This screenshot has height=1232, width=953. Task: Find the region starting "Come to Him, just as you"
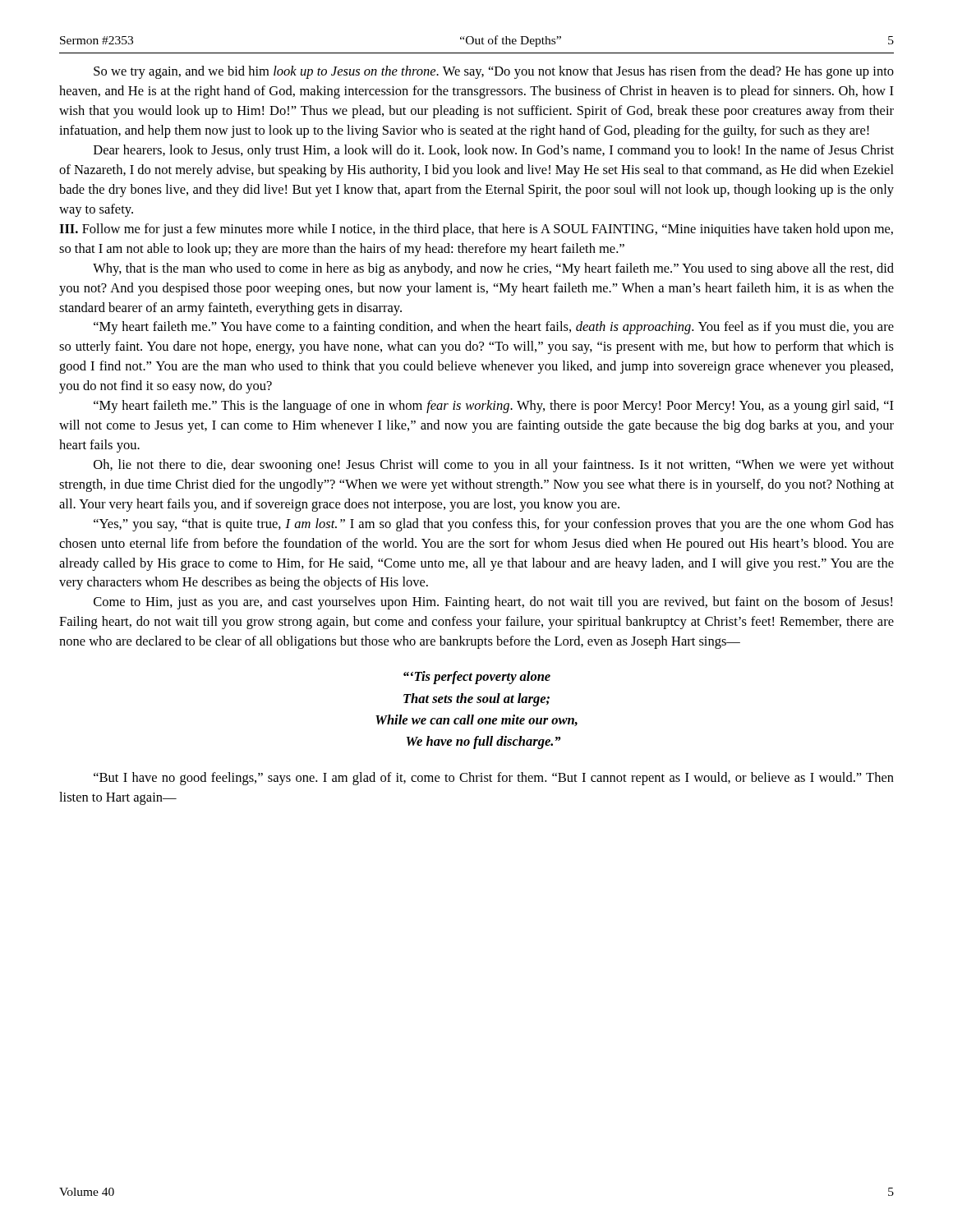coord(476,622)
